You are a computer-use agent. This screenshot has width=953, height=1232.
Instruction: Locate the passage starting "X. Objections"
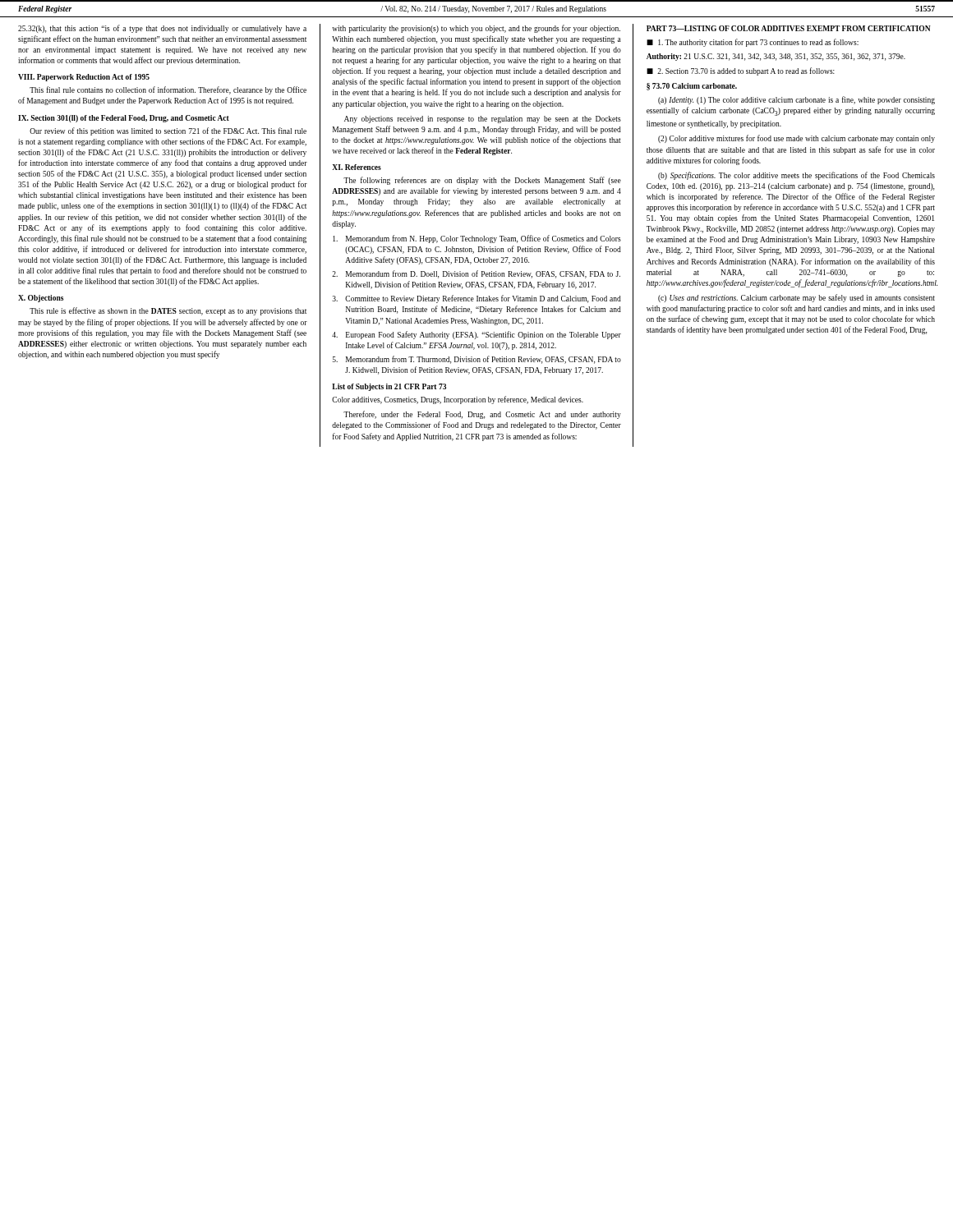pyautogui.click(x=41, y=298)
